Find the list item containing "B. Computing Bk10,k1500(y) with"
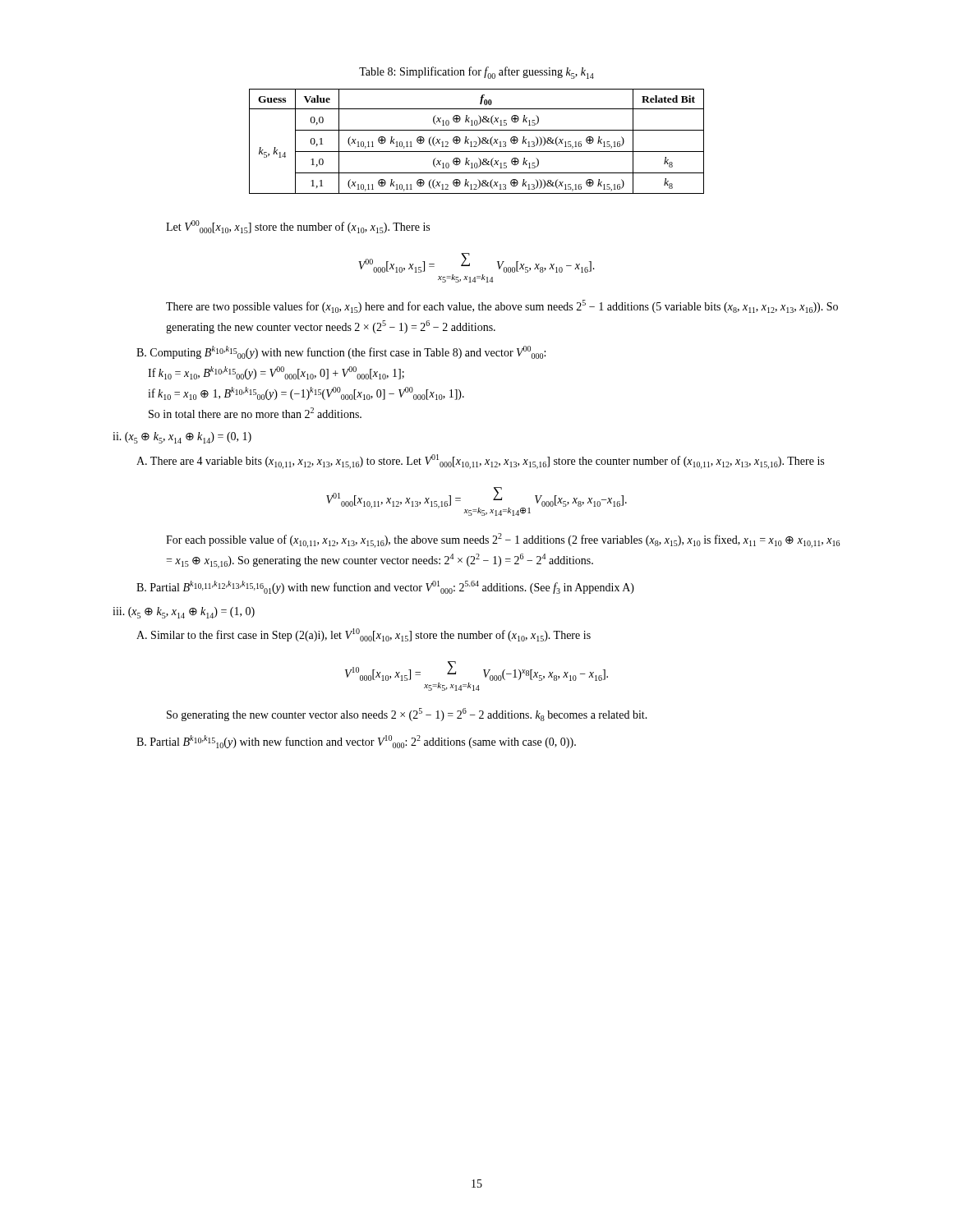The width and height of the screenshot is (953, 1232). coord(342,382)
